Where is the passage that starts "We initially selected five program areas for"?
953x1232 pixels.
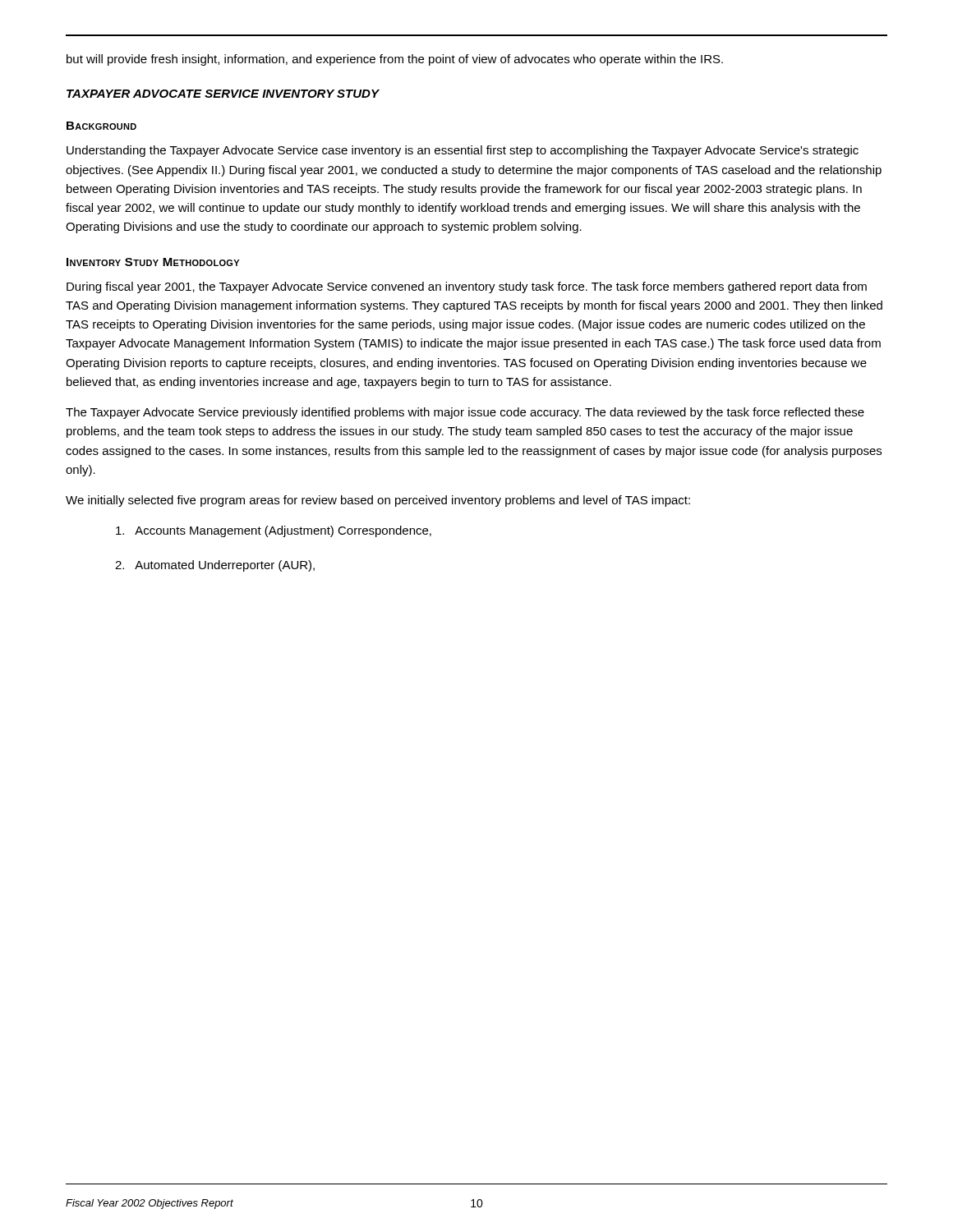378,500
